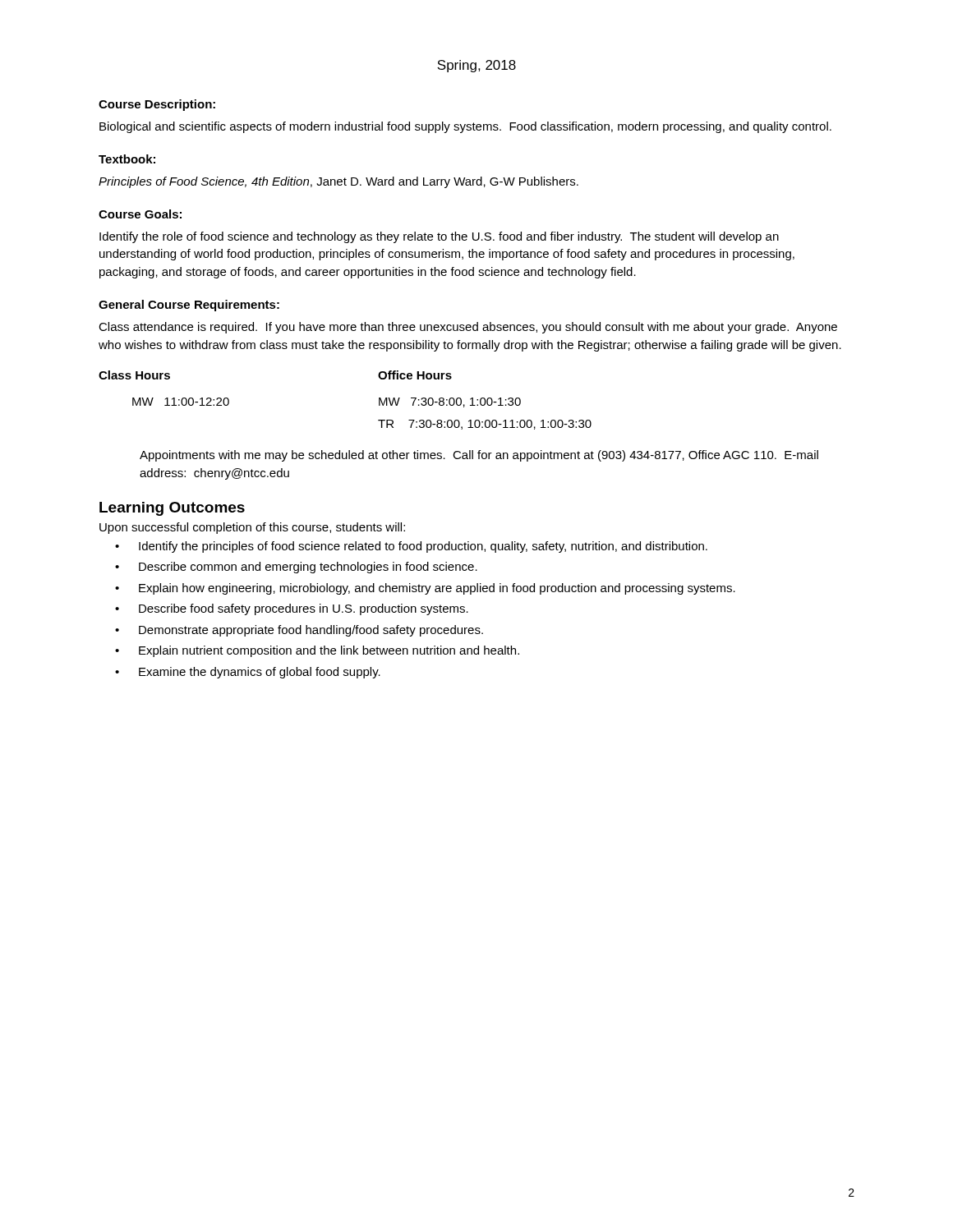The image size is (953, 1232).
Task: Click on the section header that says "Course Description:"
Action: pos(157,104)
